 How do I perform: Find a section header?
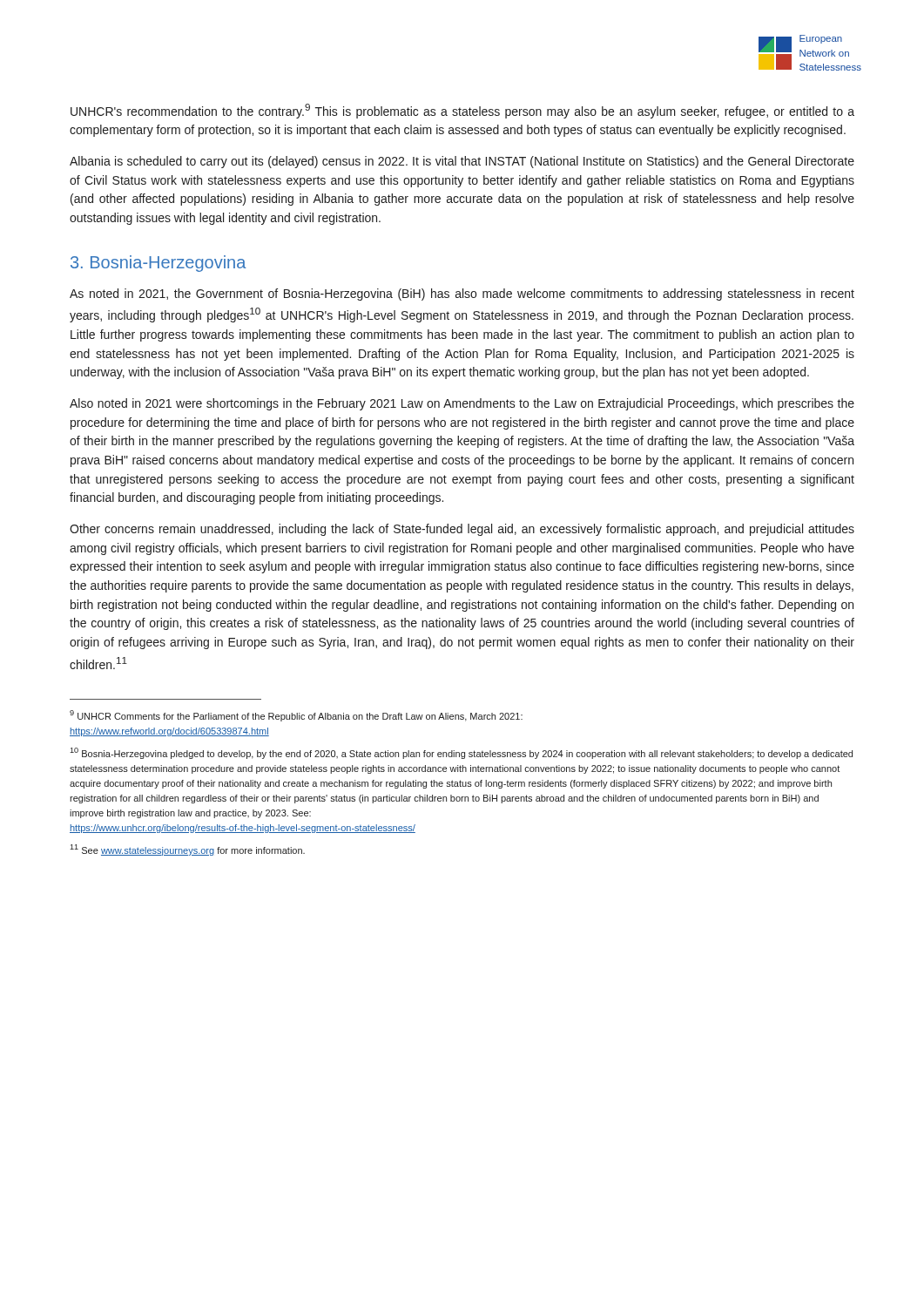[462, 263]
